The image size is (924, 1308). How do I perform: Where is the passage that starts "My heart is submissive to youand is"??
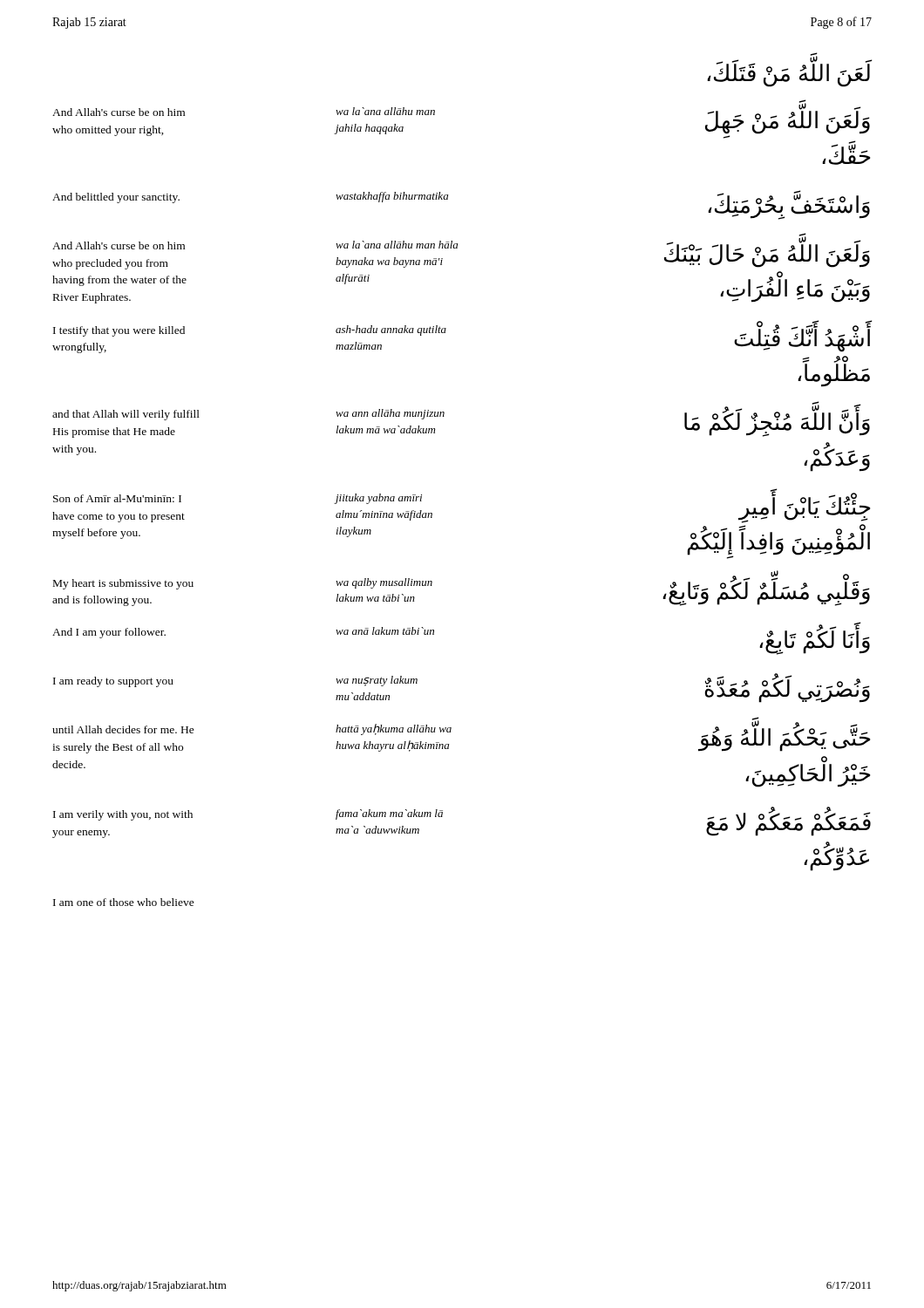coord(129,586)
